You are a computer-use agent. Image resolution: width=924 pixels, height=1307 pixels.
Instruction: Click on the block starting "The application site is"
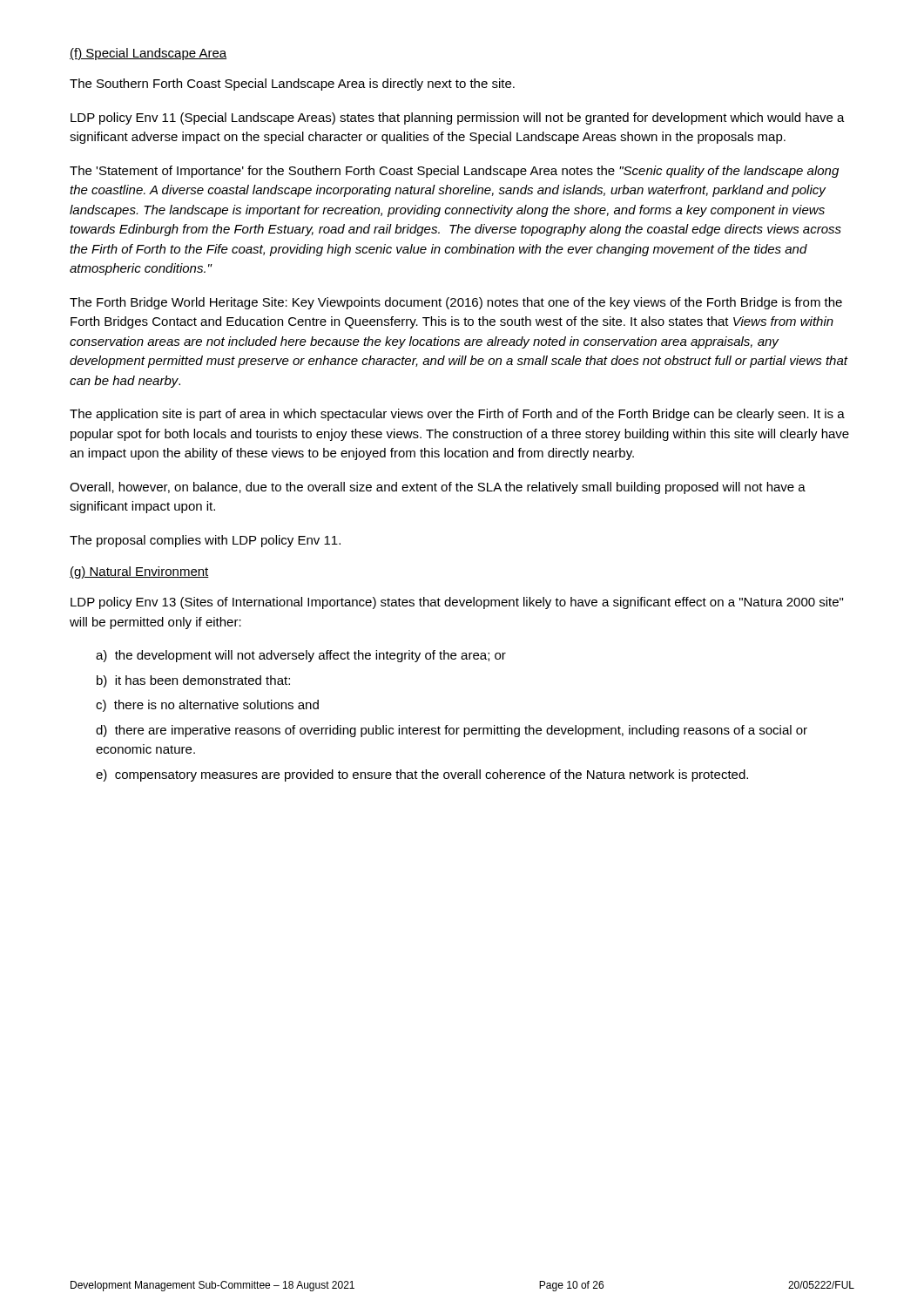459,433
